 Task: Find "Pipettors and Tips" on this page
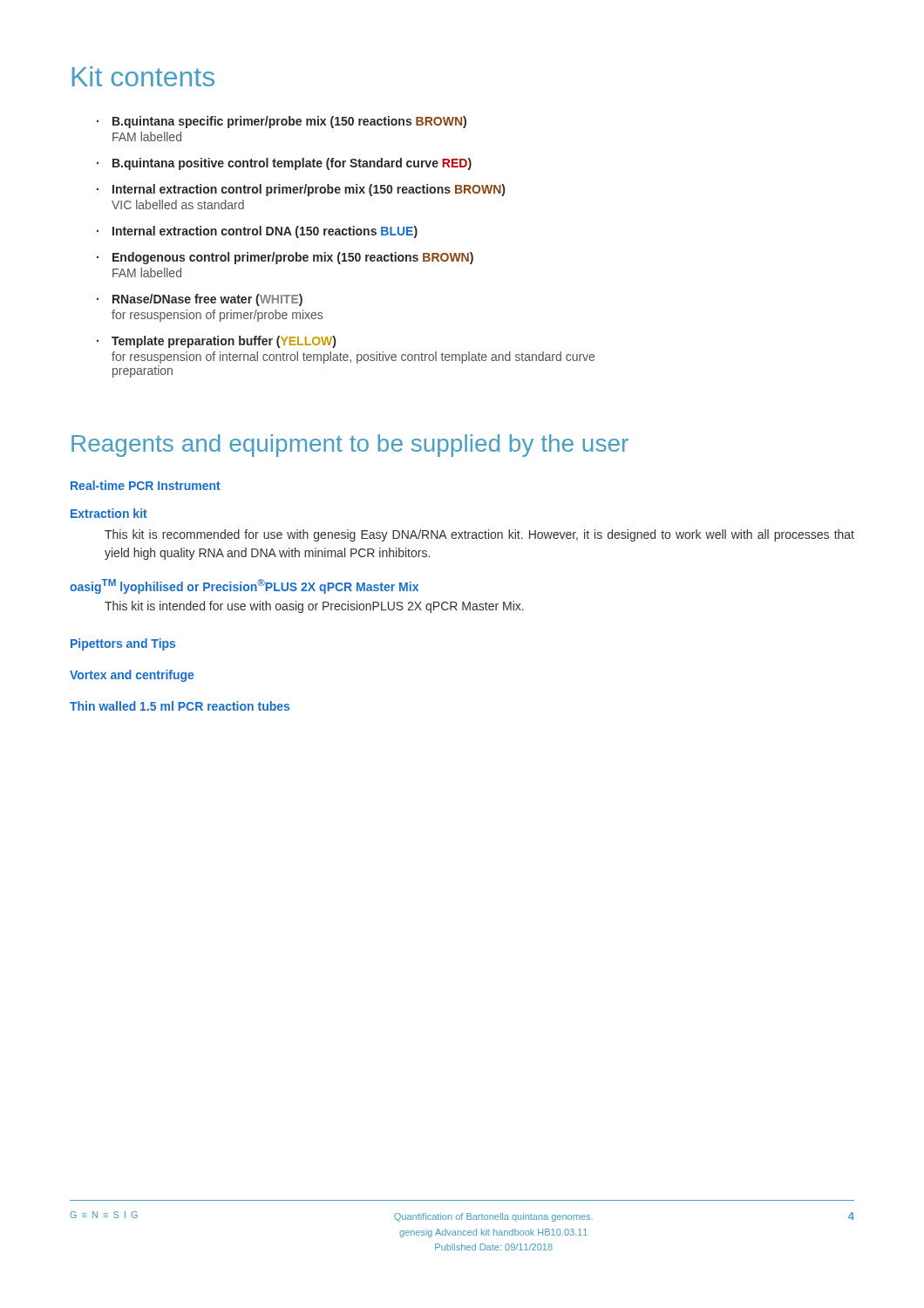123,643
